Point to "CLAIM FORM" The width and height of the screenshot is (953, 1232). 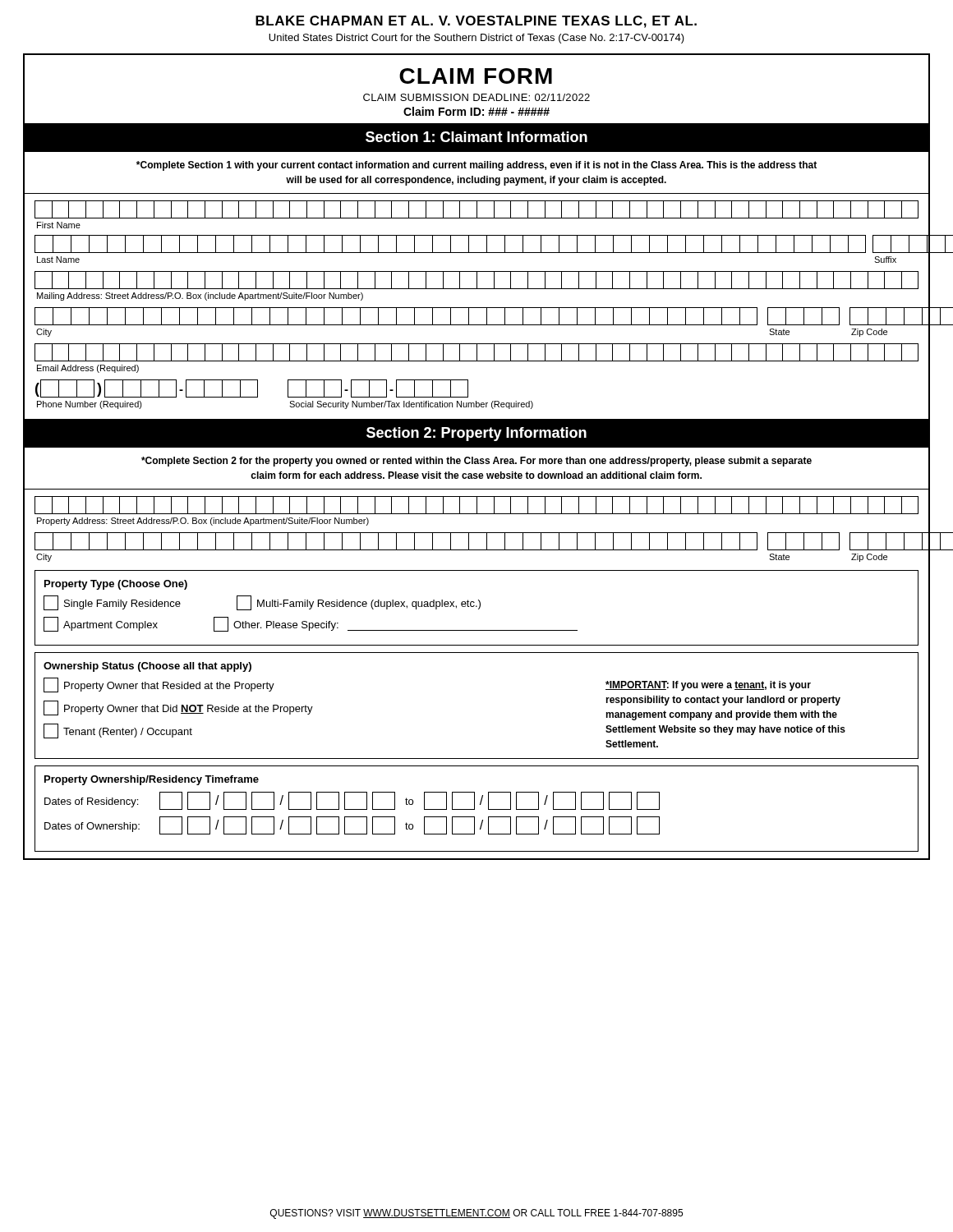click(476, 76)
